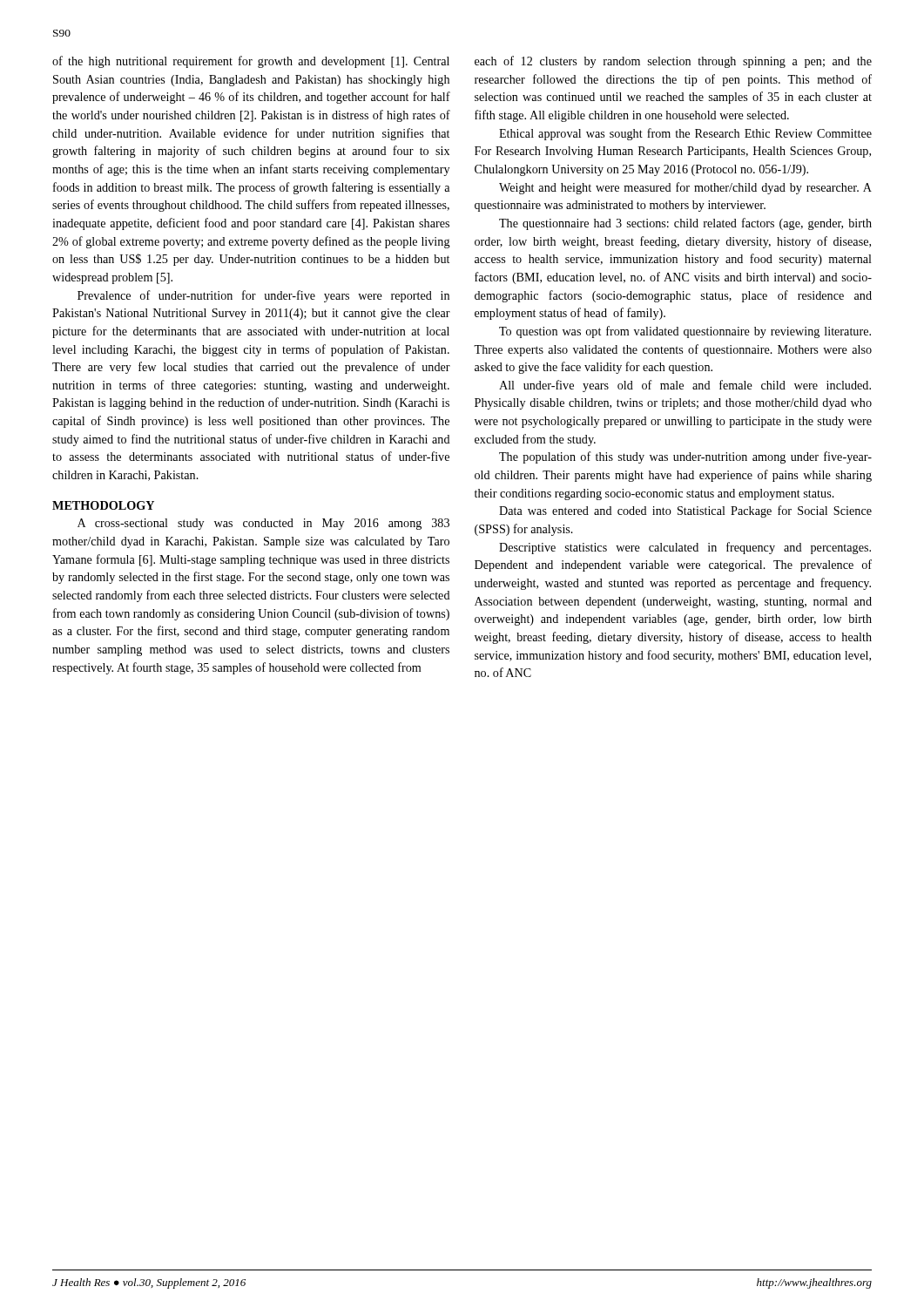Where is the passage that starts "Descriptive statistics were calculated"?
924x1307 pixels.
(x=673, y=610)
